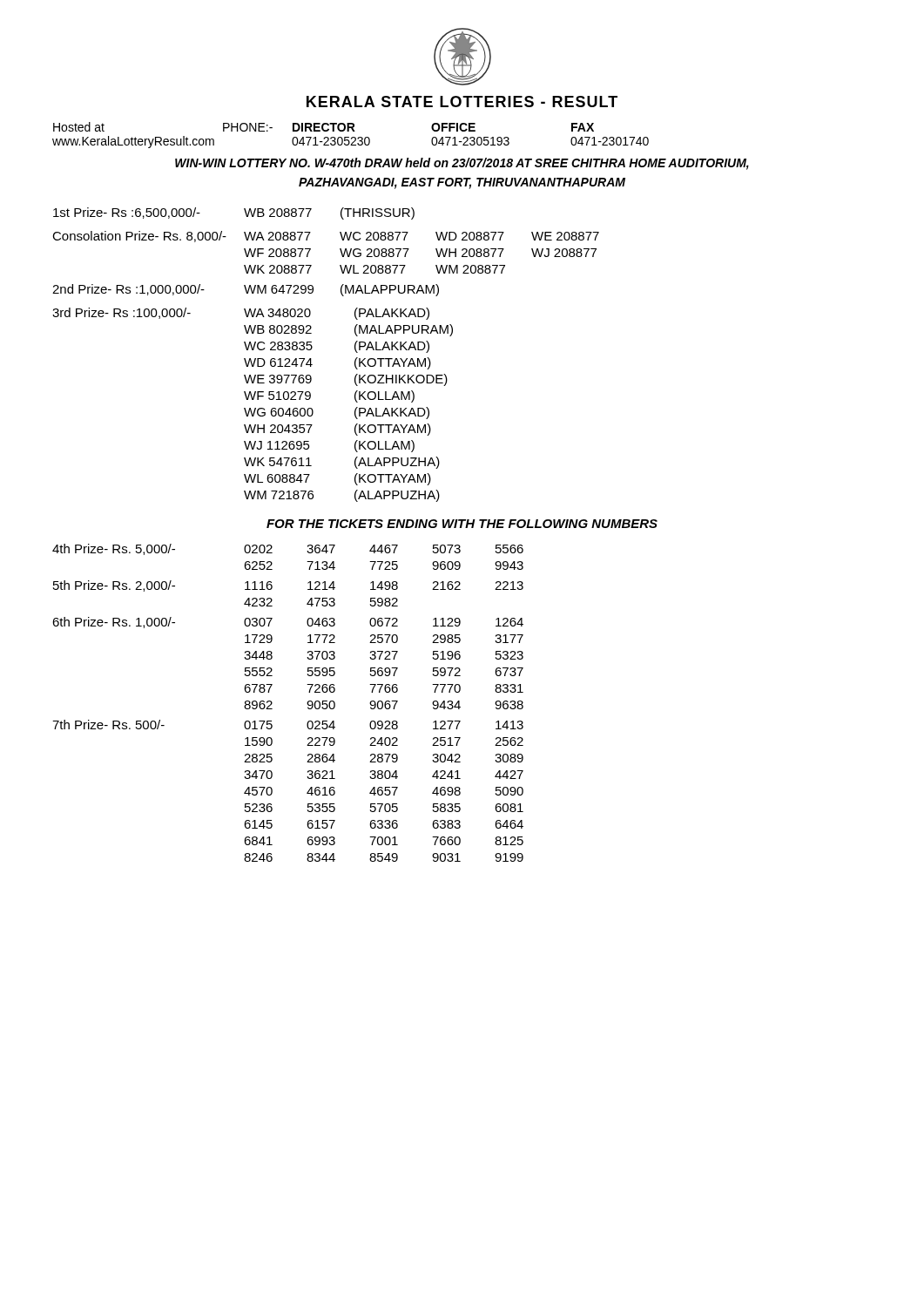Locate the text "KERALA STATE LOTTERIES - RESULT"
Image resolution: width=924 pixels, height=1307 pixels.
point(462,102)
